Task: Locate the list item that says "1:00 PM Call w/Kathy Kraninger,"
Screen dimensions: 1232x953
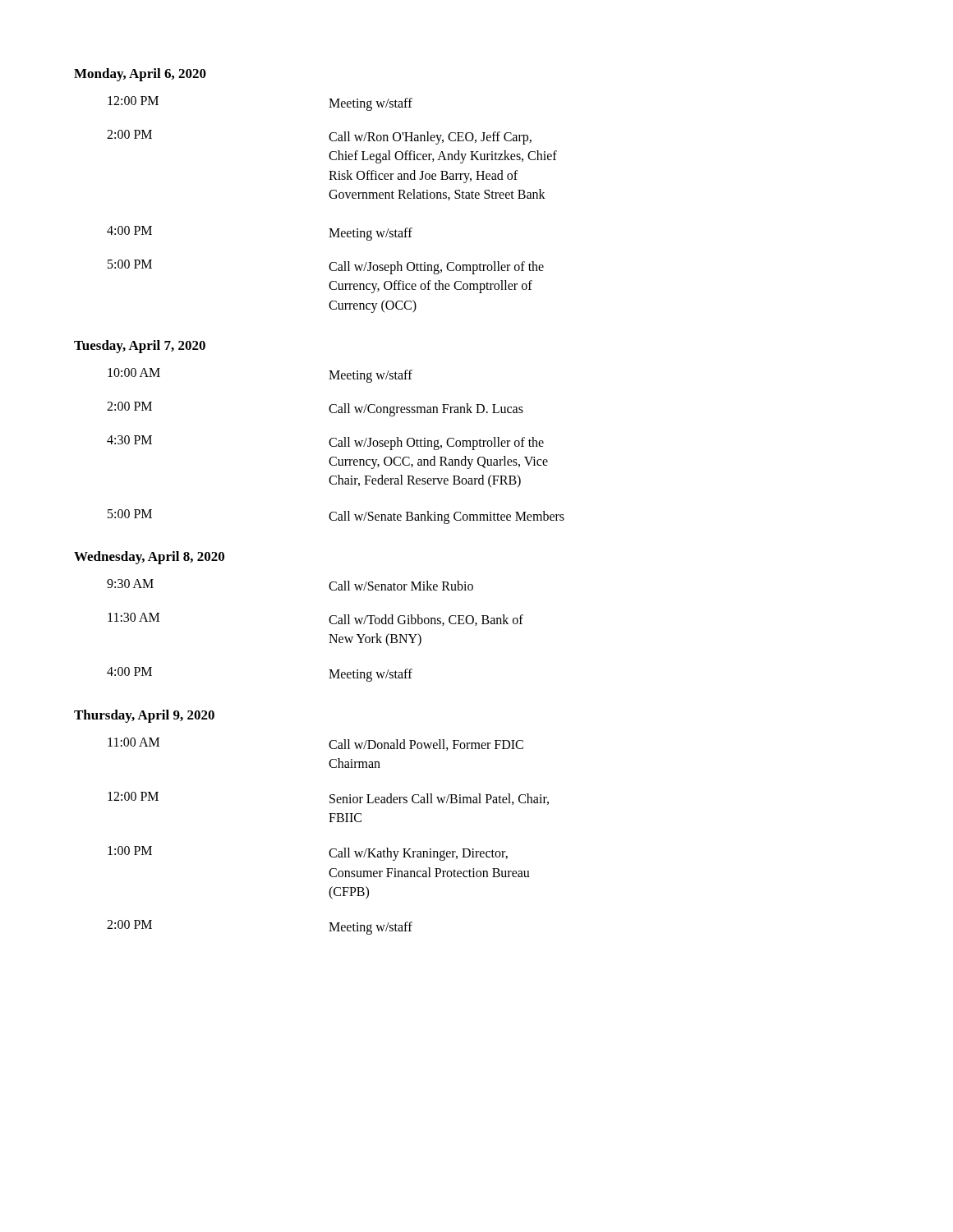Action: (x=476, y=872)
